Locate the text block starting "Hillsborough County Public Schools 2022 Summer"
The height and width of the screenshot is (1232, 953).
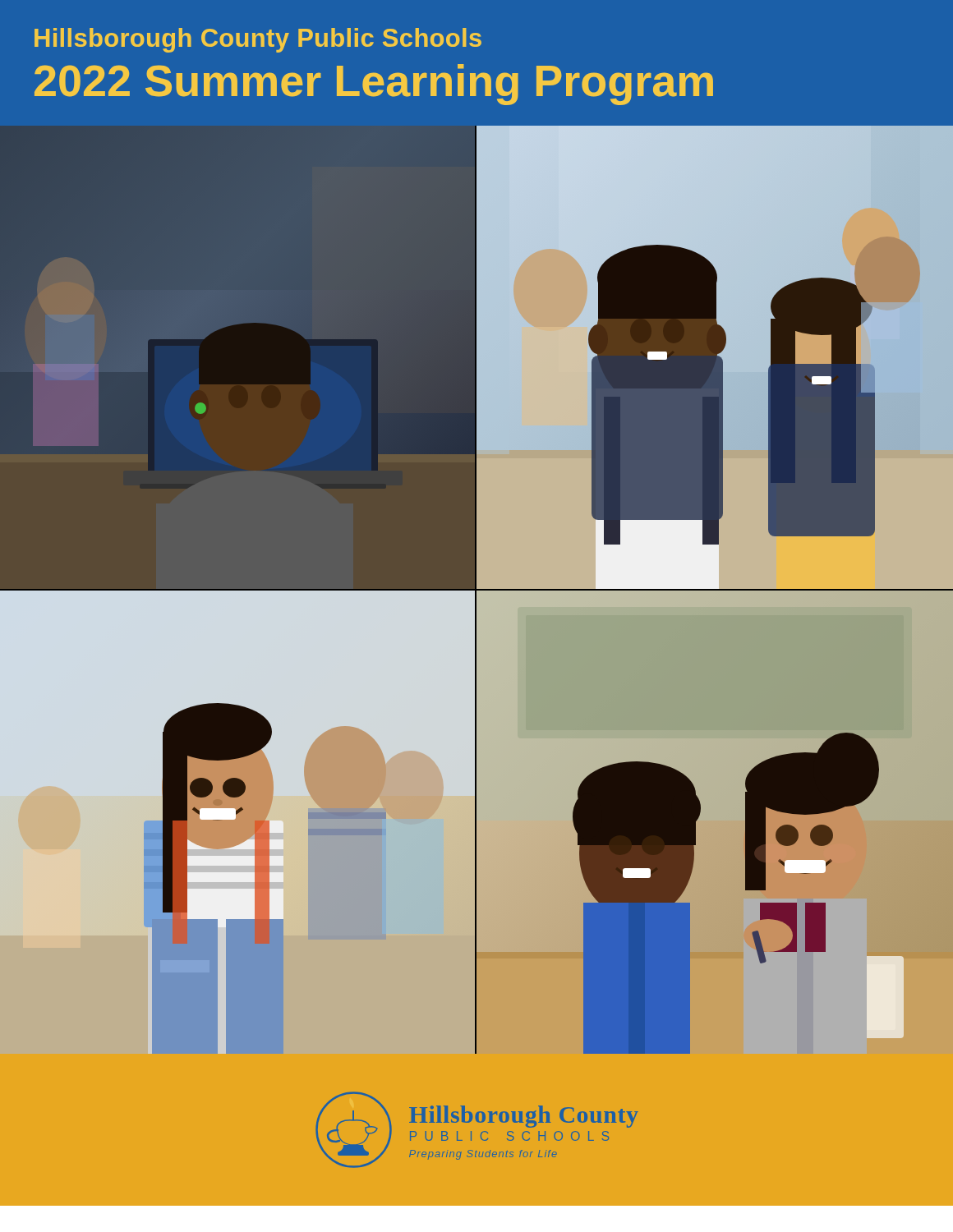pos(476,65)
